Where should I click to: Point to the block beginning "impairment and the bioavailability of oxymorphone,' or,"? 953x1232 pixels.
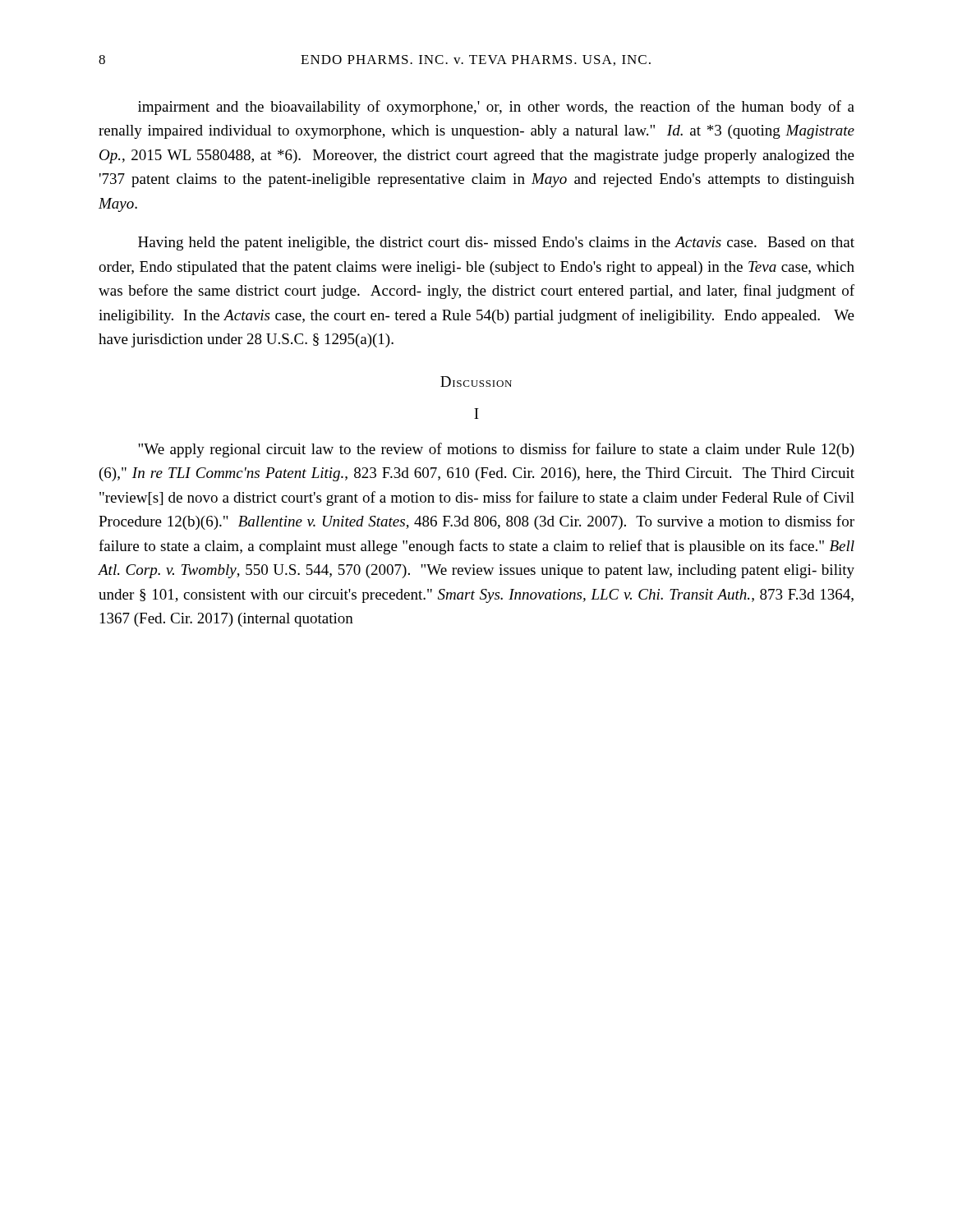tap(476, 155)
